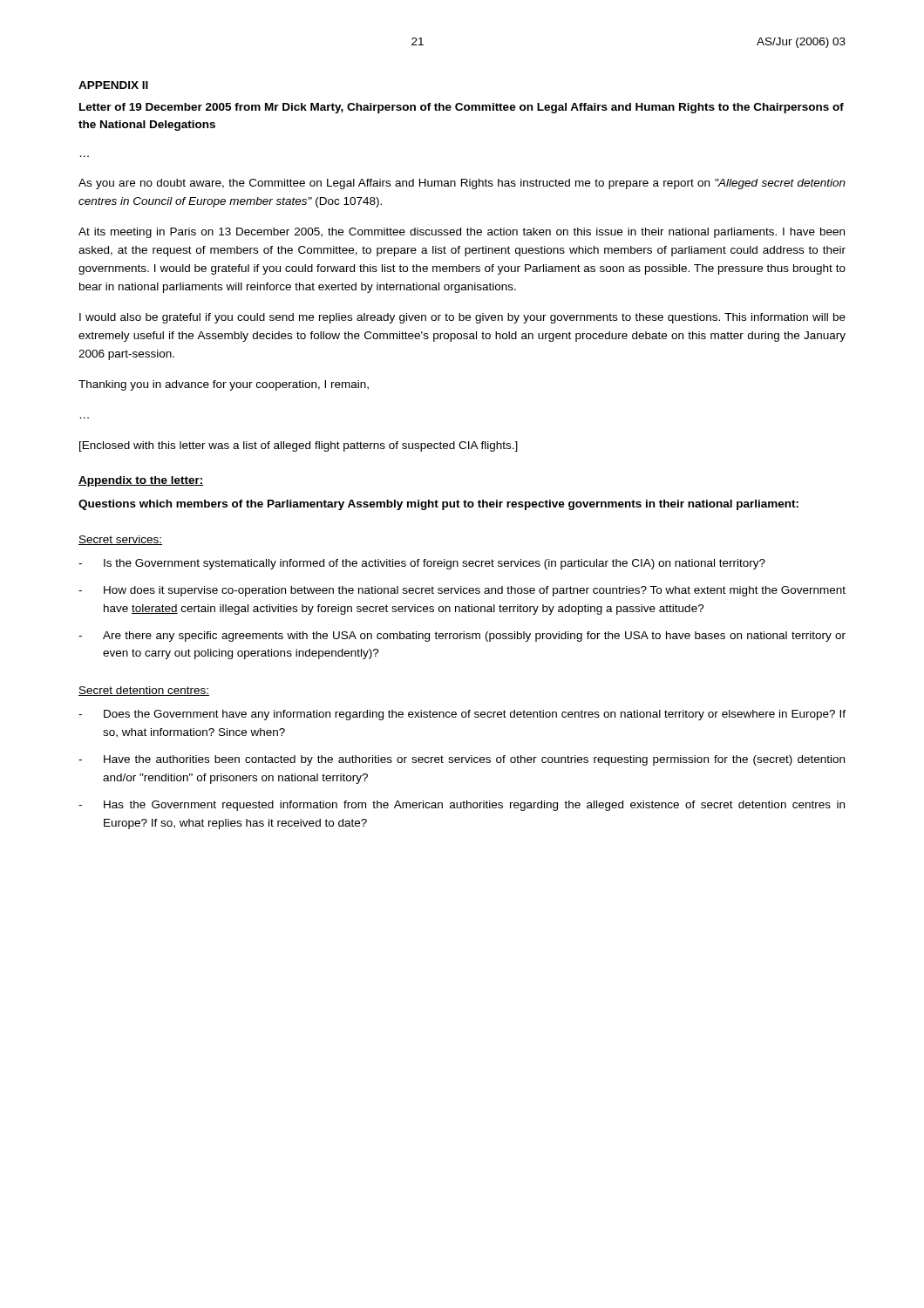924x1308 pixels.
Task: Click on the list item that reads "- Does the Government have any"
Action: [462, 724]
